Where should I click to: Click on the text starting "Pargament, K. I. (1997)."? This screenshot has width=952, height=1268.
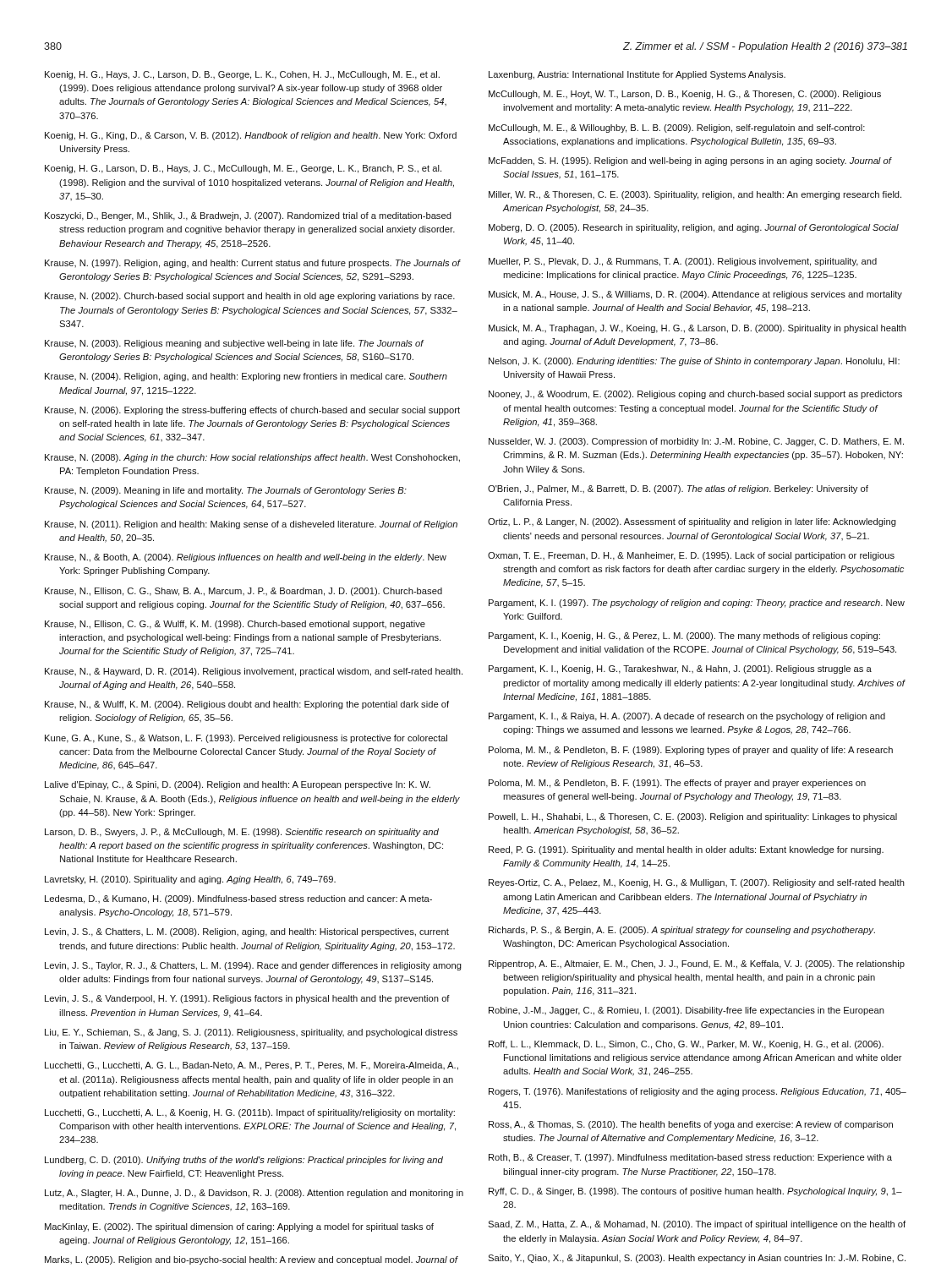coord(696,609)
